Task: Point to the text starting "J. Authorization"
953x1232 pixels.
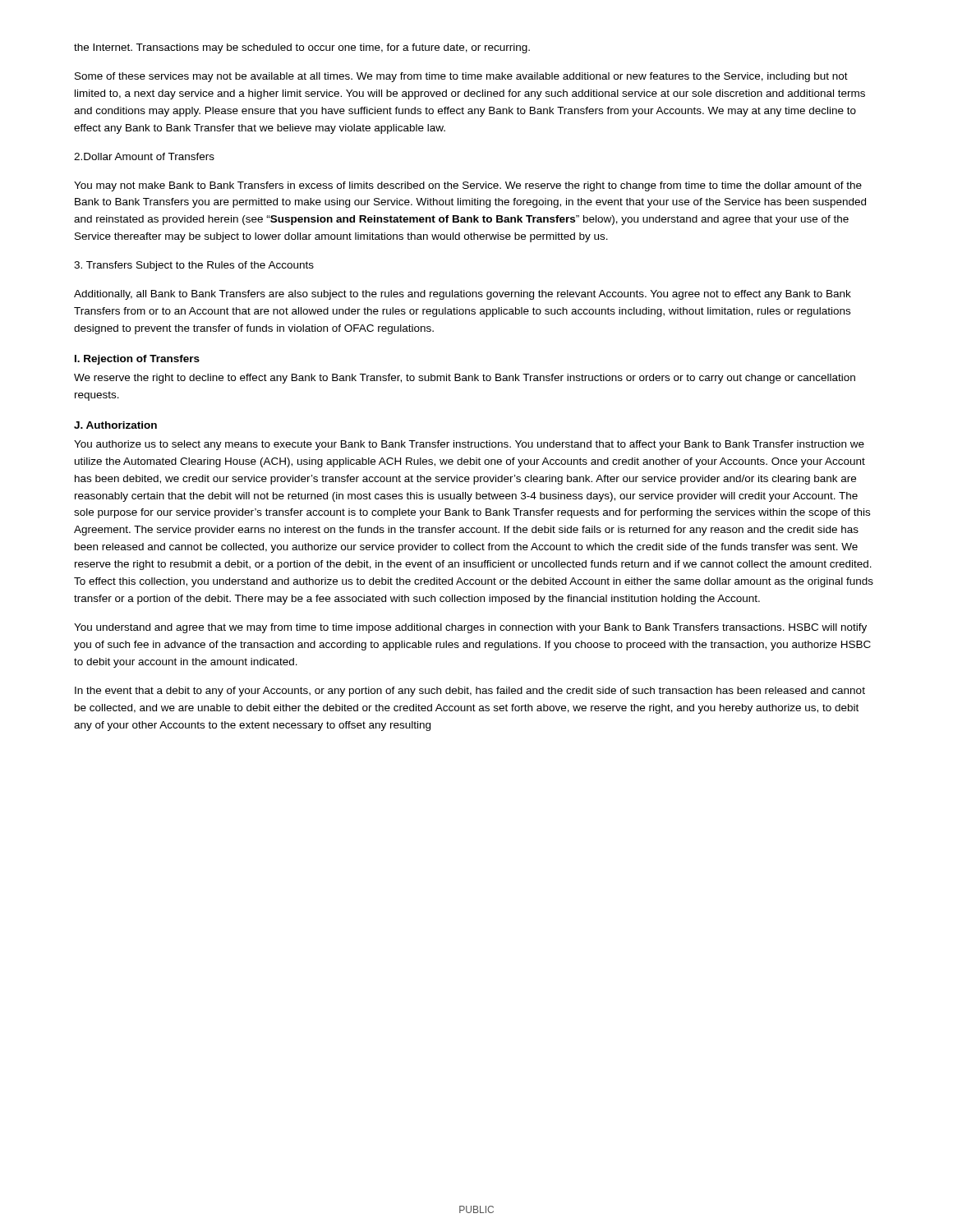Action: 116,425
